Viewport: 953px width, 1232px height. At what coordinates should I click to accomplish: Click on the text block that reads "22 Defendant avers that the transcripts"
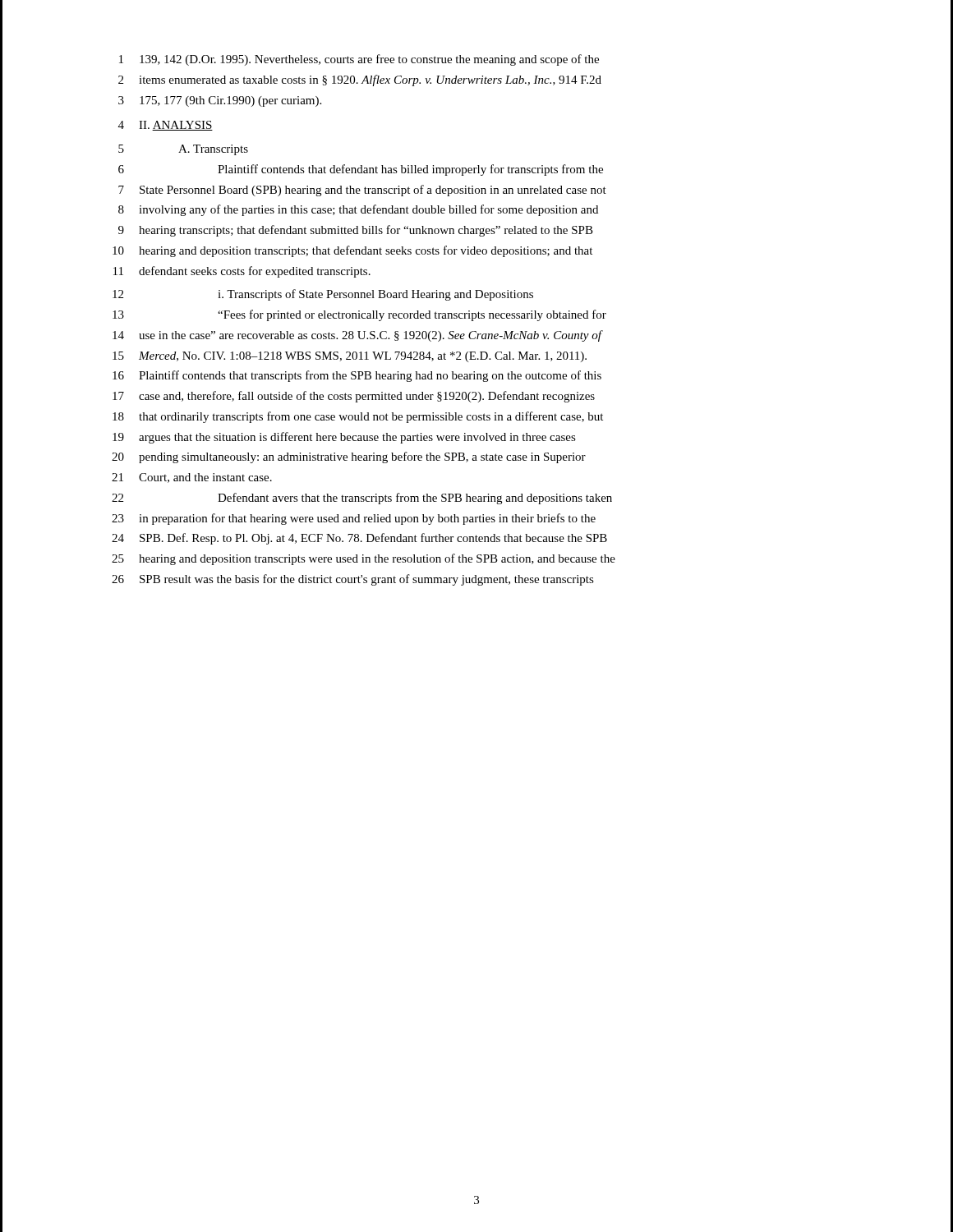coord(489,538)
